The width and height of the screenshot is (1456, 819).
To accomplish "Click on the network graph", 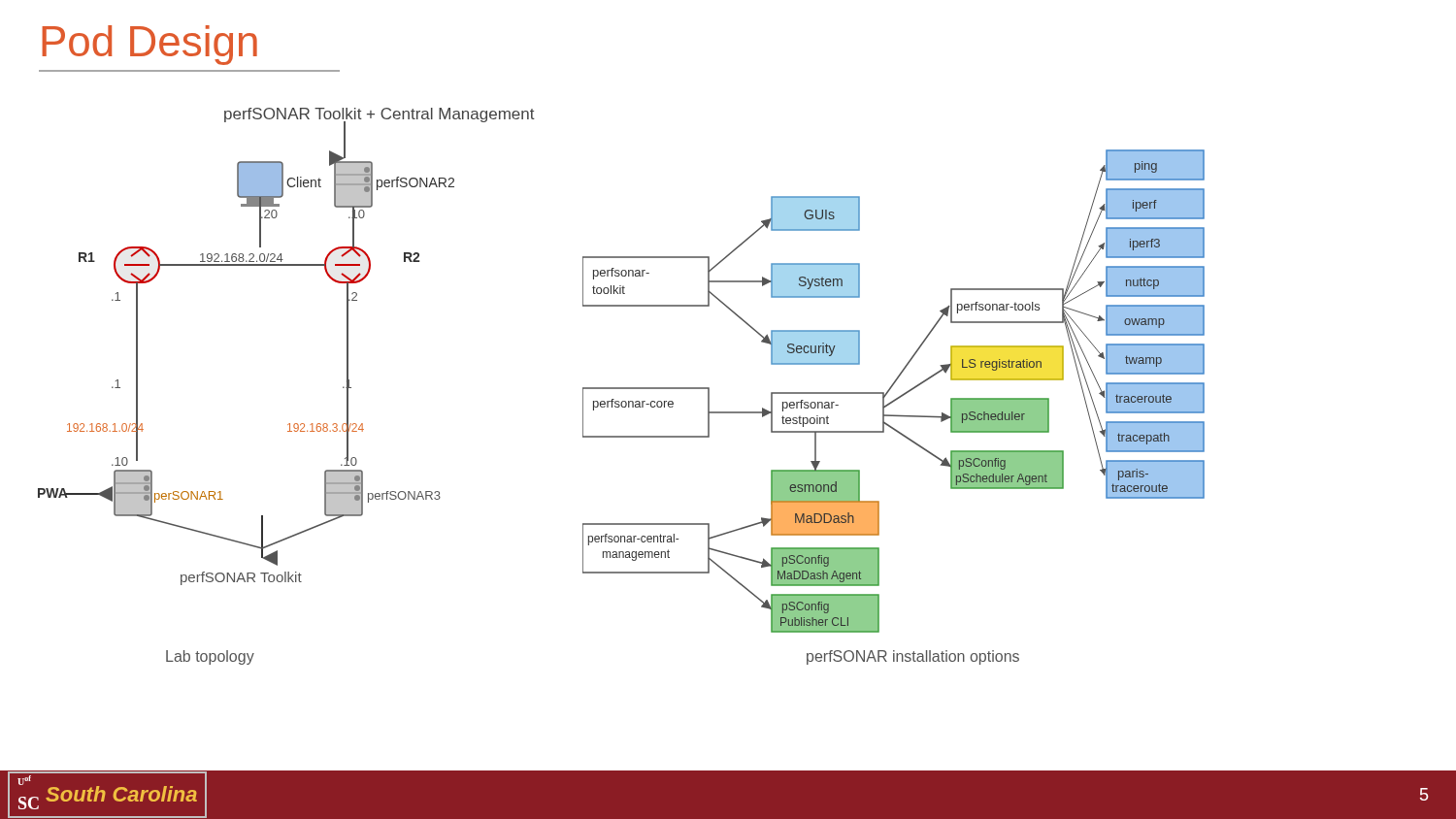I will click(286, 378).
